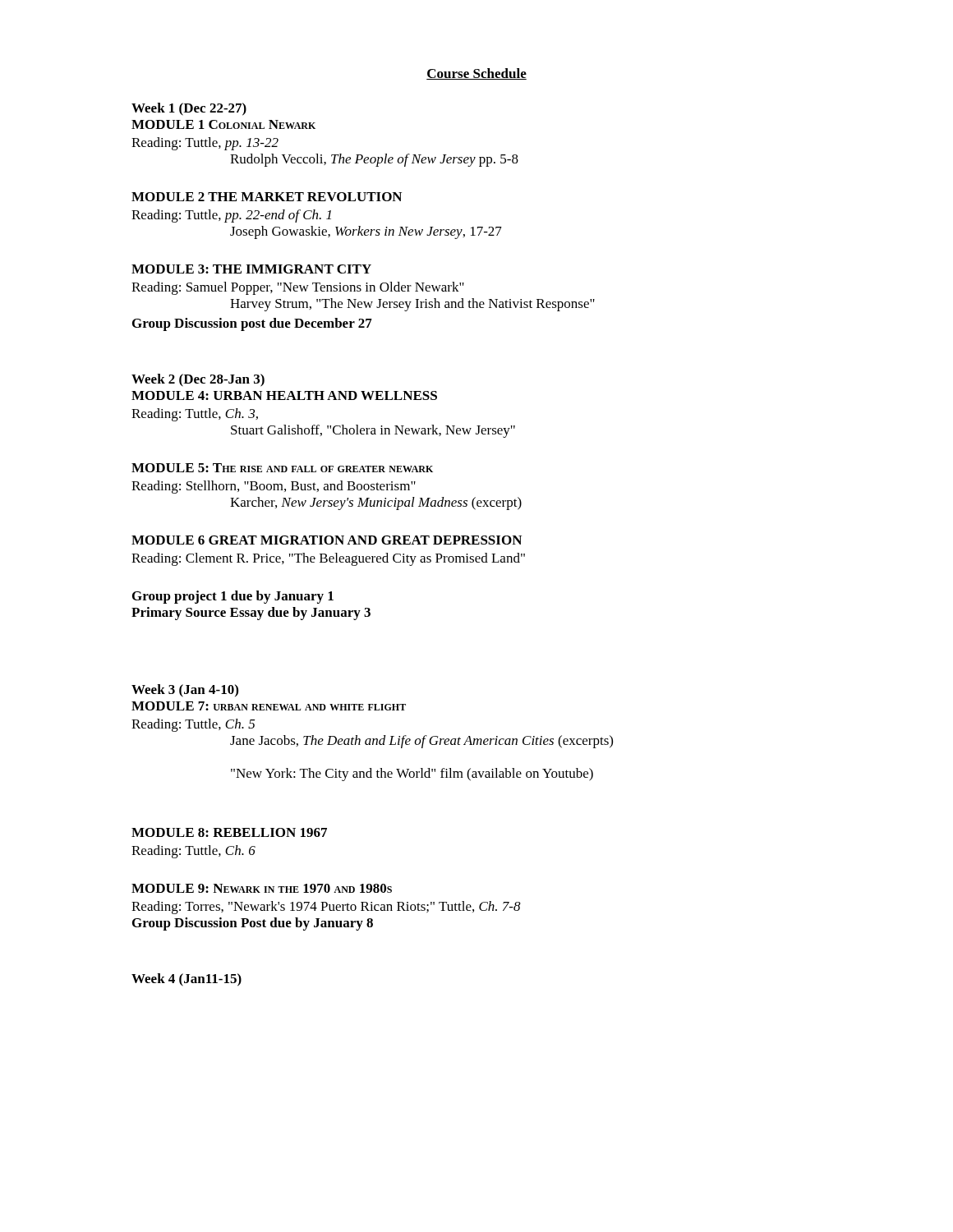Navigate to the element starting "Reading: Torres, "Newark's 1974 Puerto Rican"
This screenshot has height=1232, width=953.
pos(326,915)
